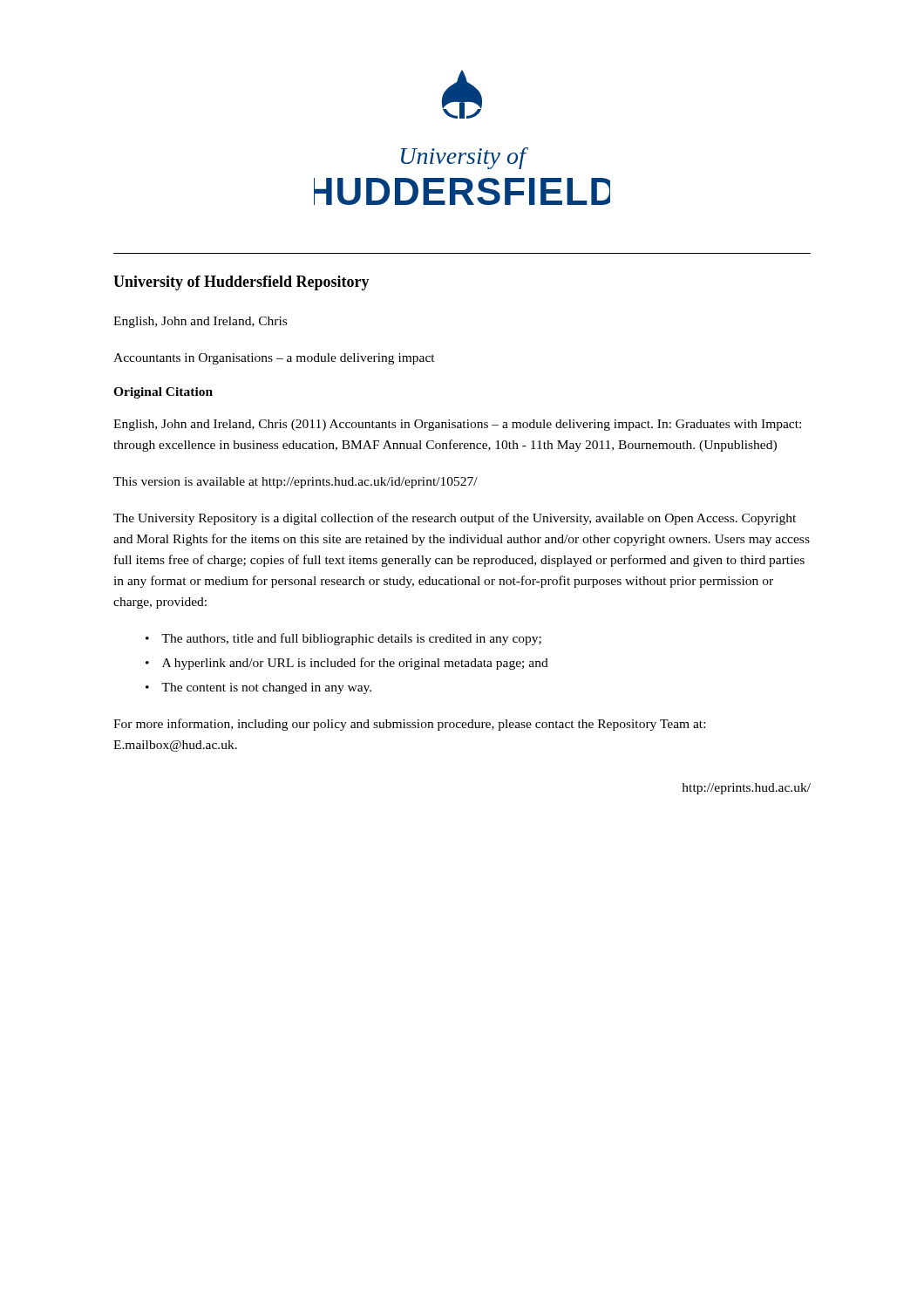Click where it says "This version is available at http://eprints.hud.ac.uk/id/eprint/10527/"
Screen dimensions: 1308x924
(295, 481)
